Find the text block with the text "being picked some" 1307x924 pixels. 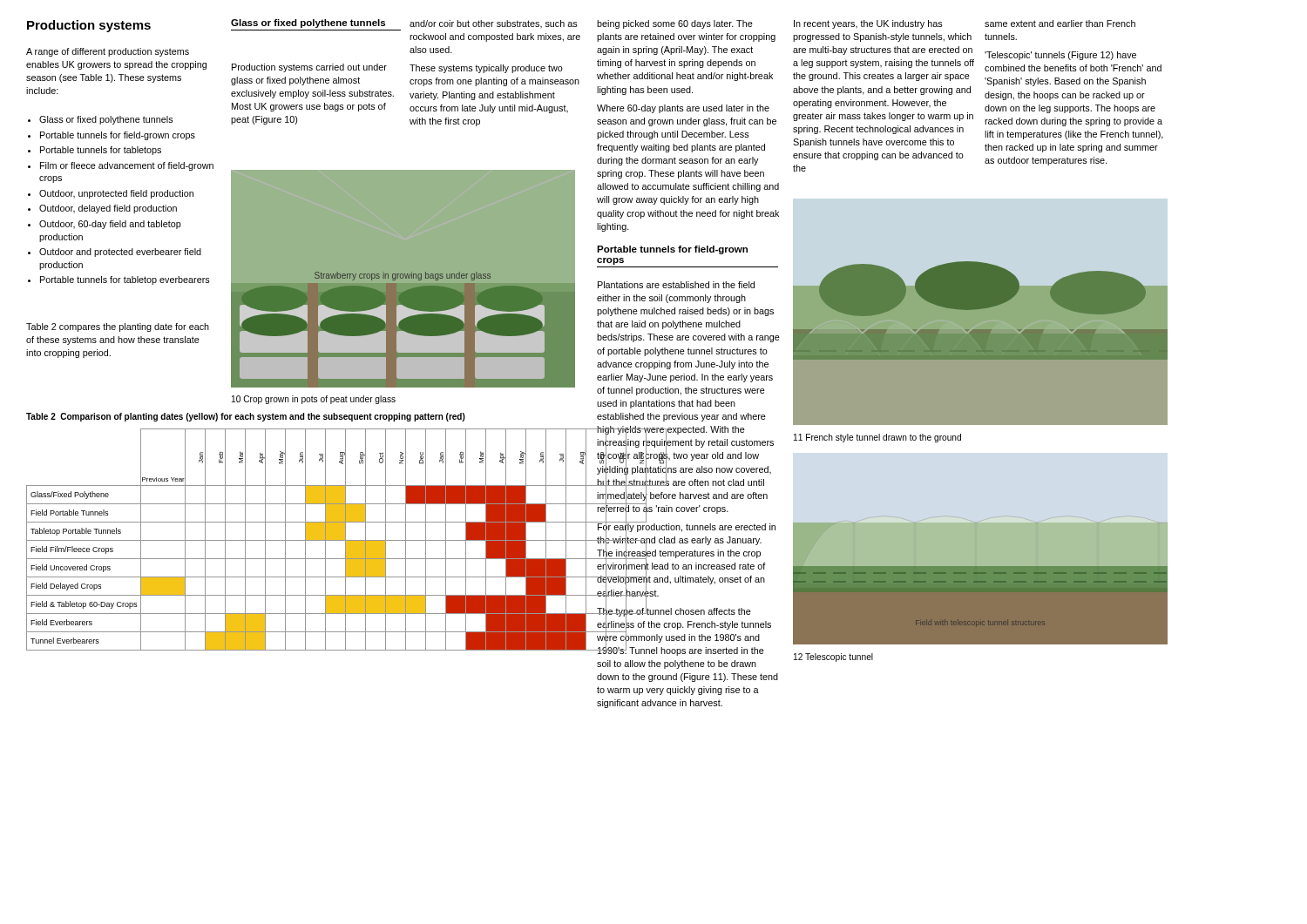tap(688, 125)
